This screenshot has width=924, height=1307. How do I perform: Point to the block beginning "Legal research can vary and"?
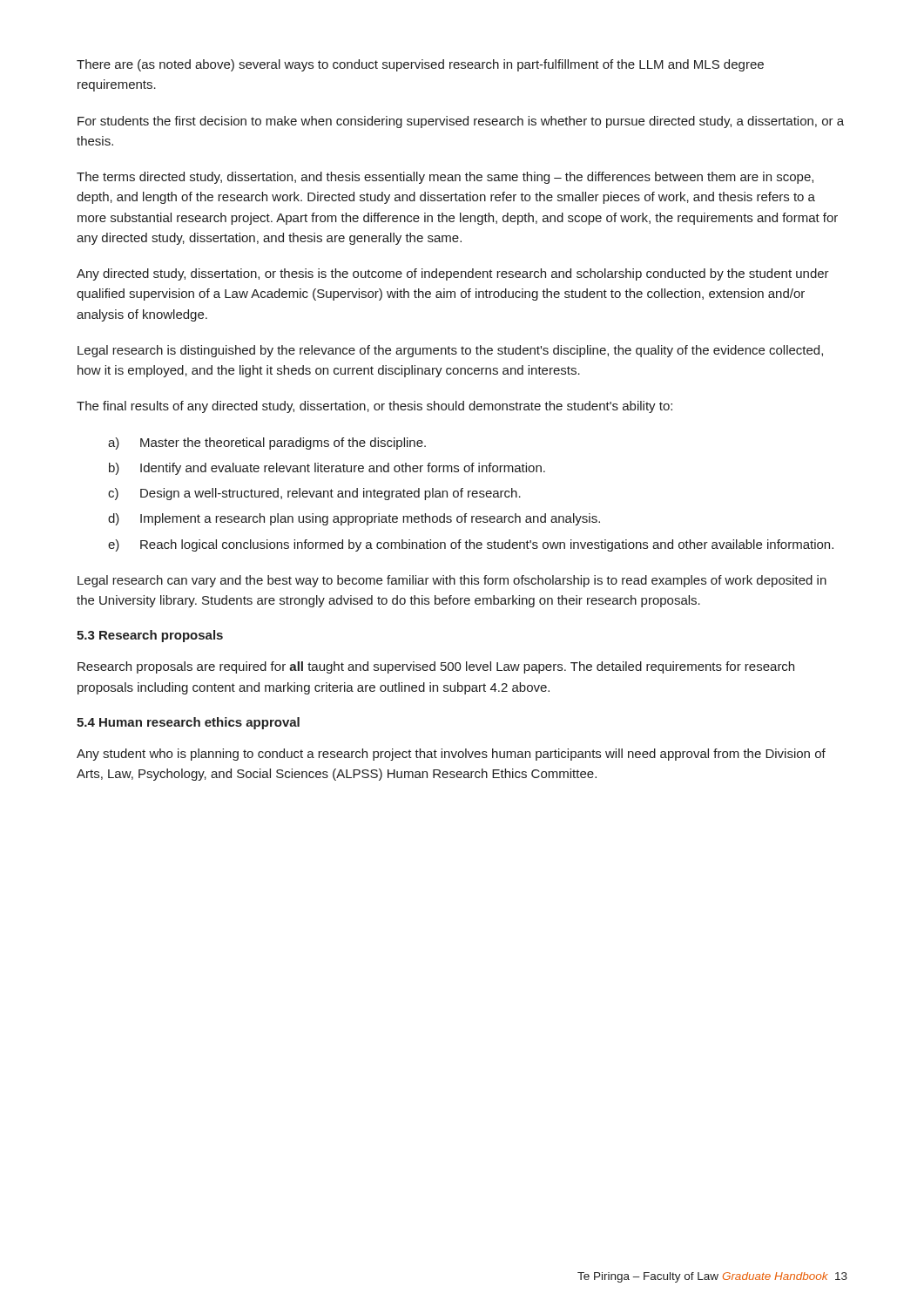pyautogui.click(x=462, y=590)
